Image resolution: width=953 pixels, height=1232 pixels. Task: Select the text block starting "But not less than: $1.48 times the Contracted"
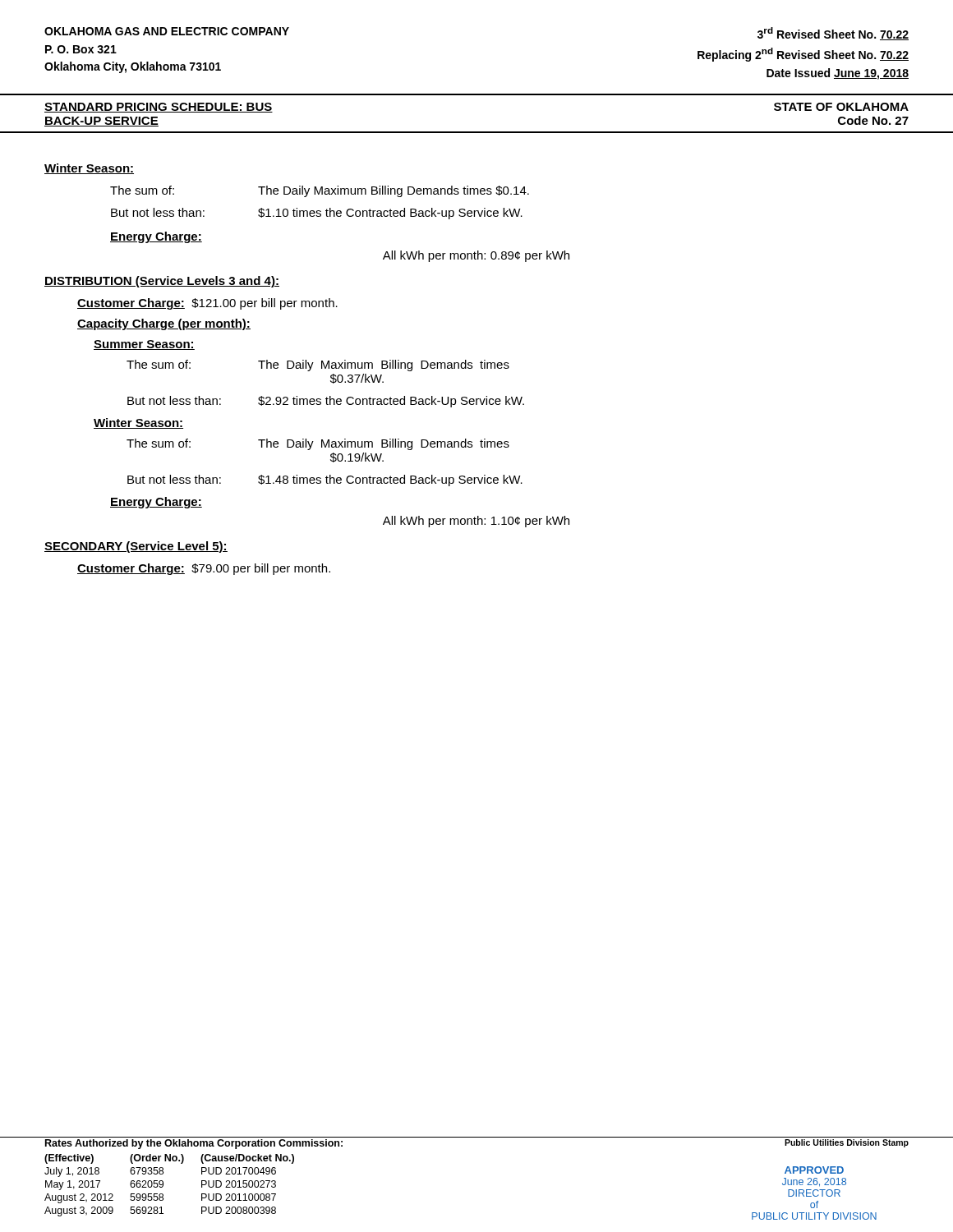518,480
